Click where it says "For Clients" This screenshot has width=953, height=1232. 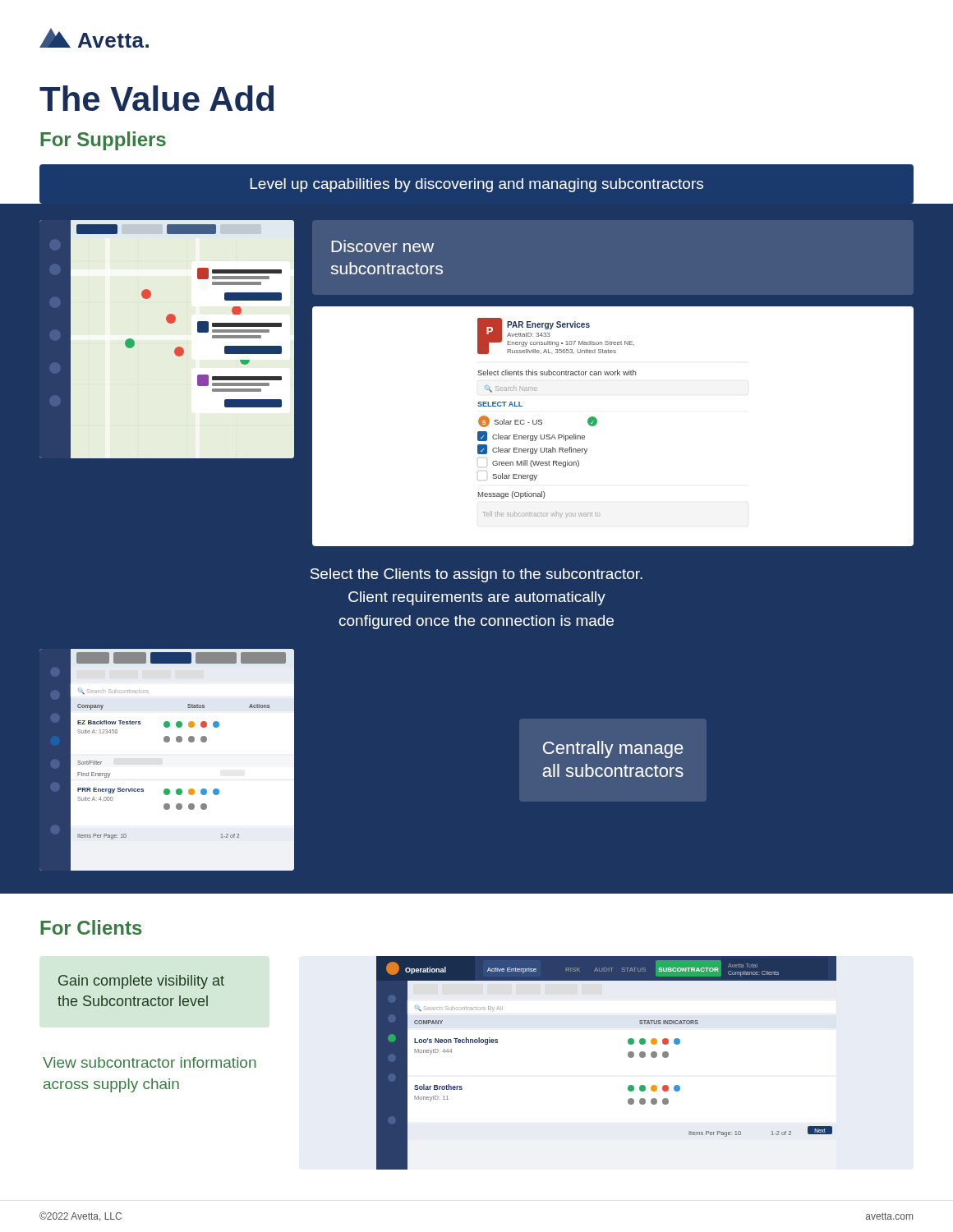click(91, 928)
